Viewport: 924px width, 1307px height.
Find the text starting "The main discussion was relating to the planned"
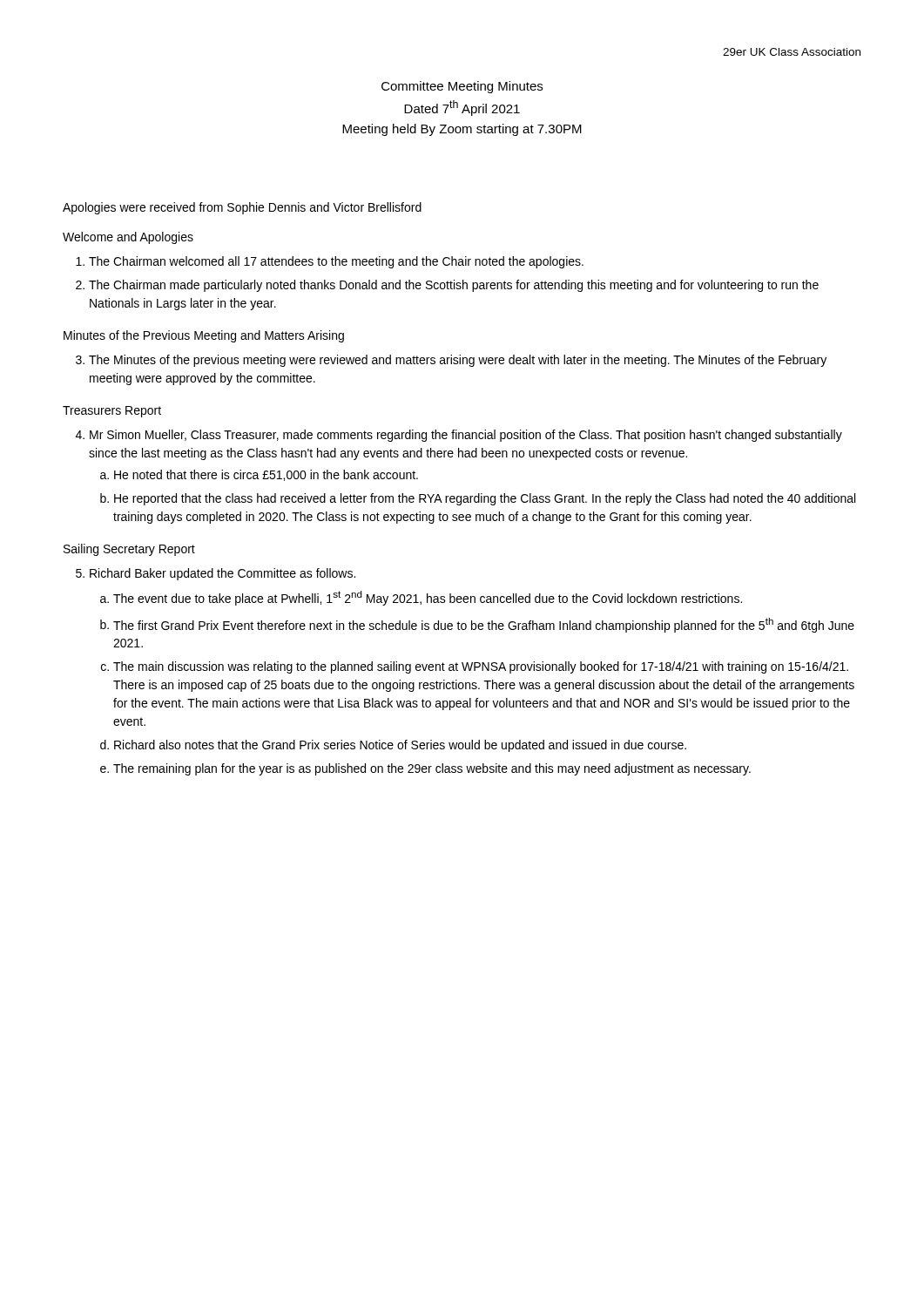[x=484, y=694]
